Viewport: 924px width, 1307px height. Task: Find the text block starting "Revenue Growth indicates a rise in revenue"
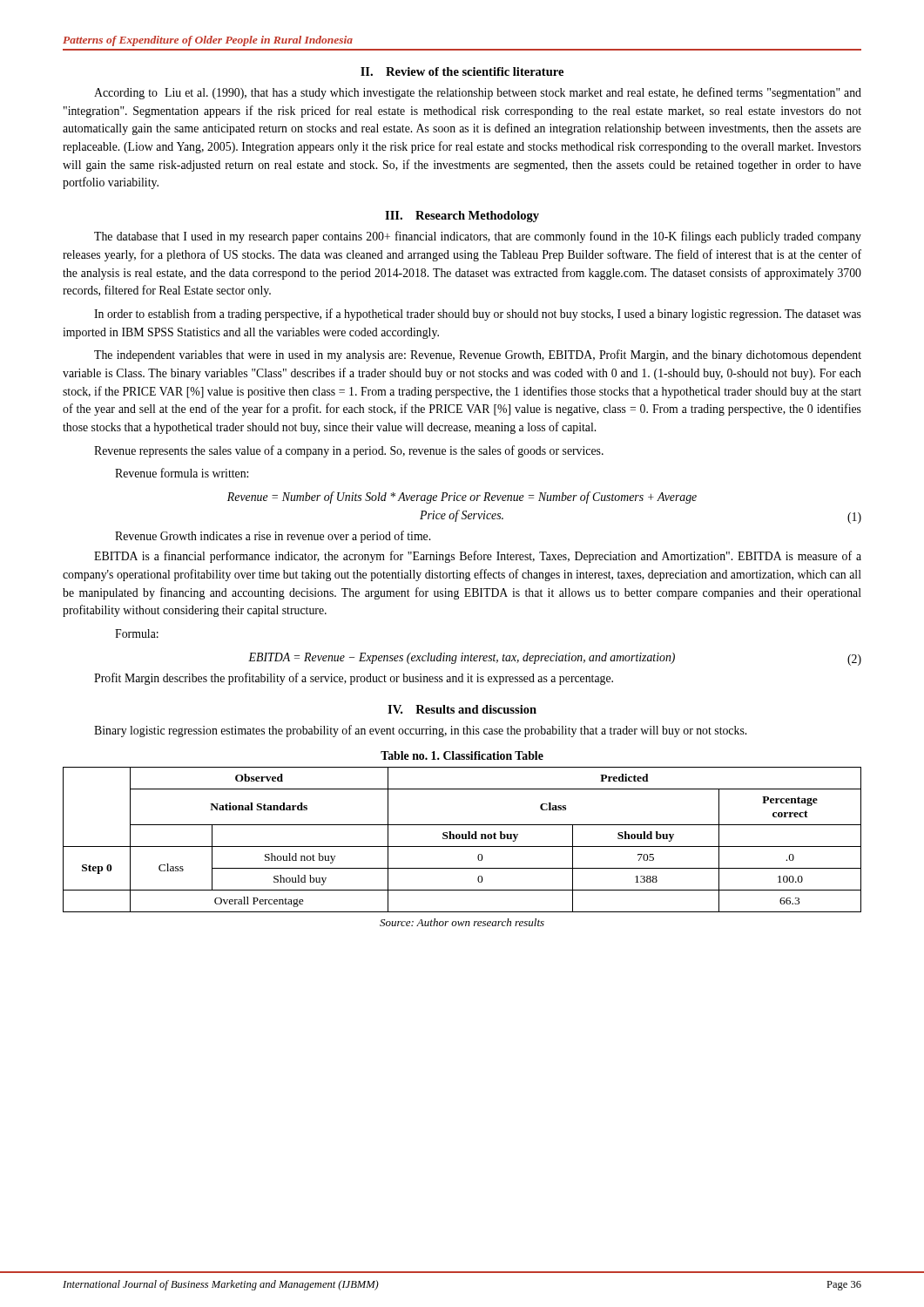click(273, 537)
